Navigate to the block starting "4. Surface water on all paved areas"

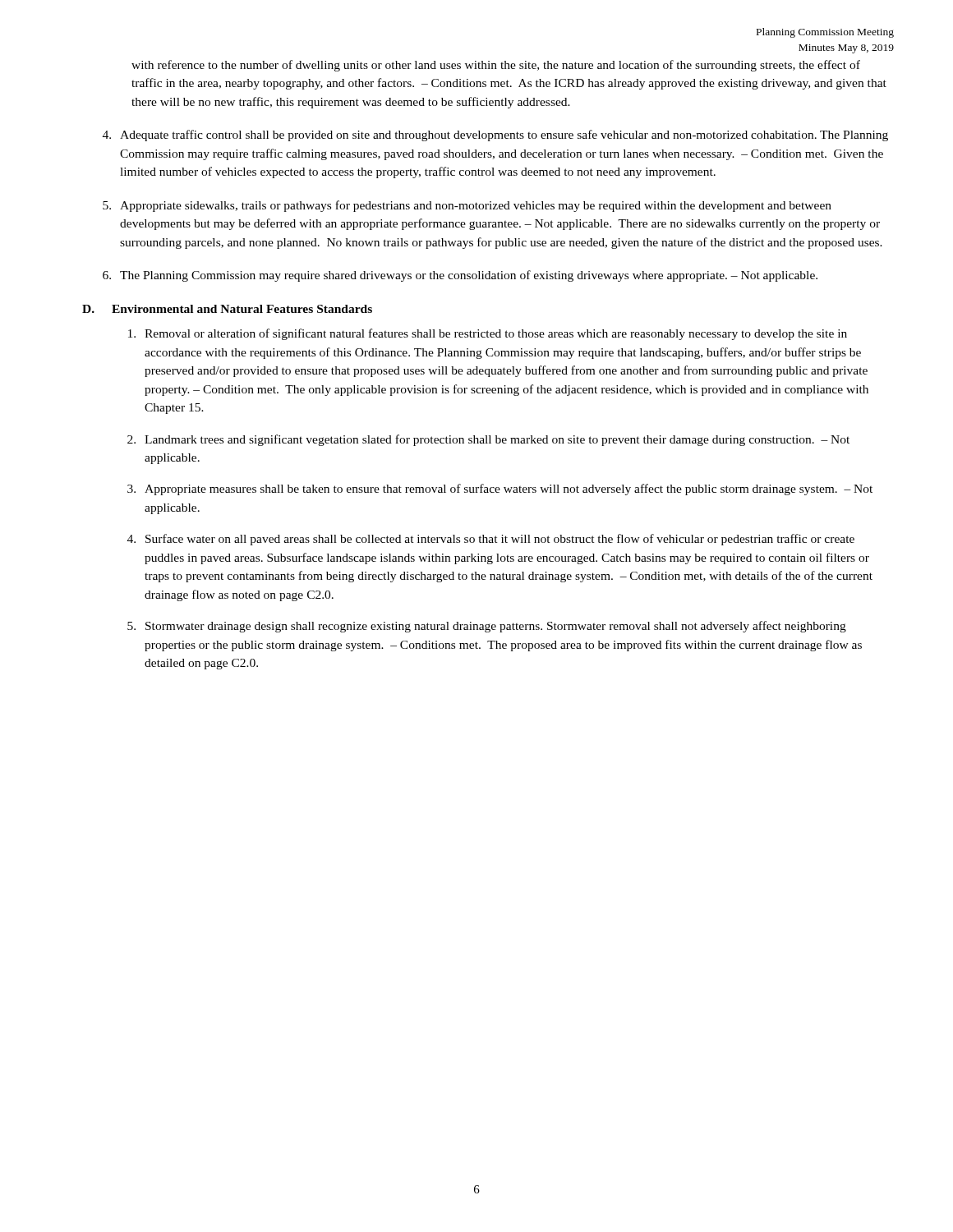tap(503, 567)
